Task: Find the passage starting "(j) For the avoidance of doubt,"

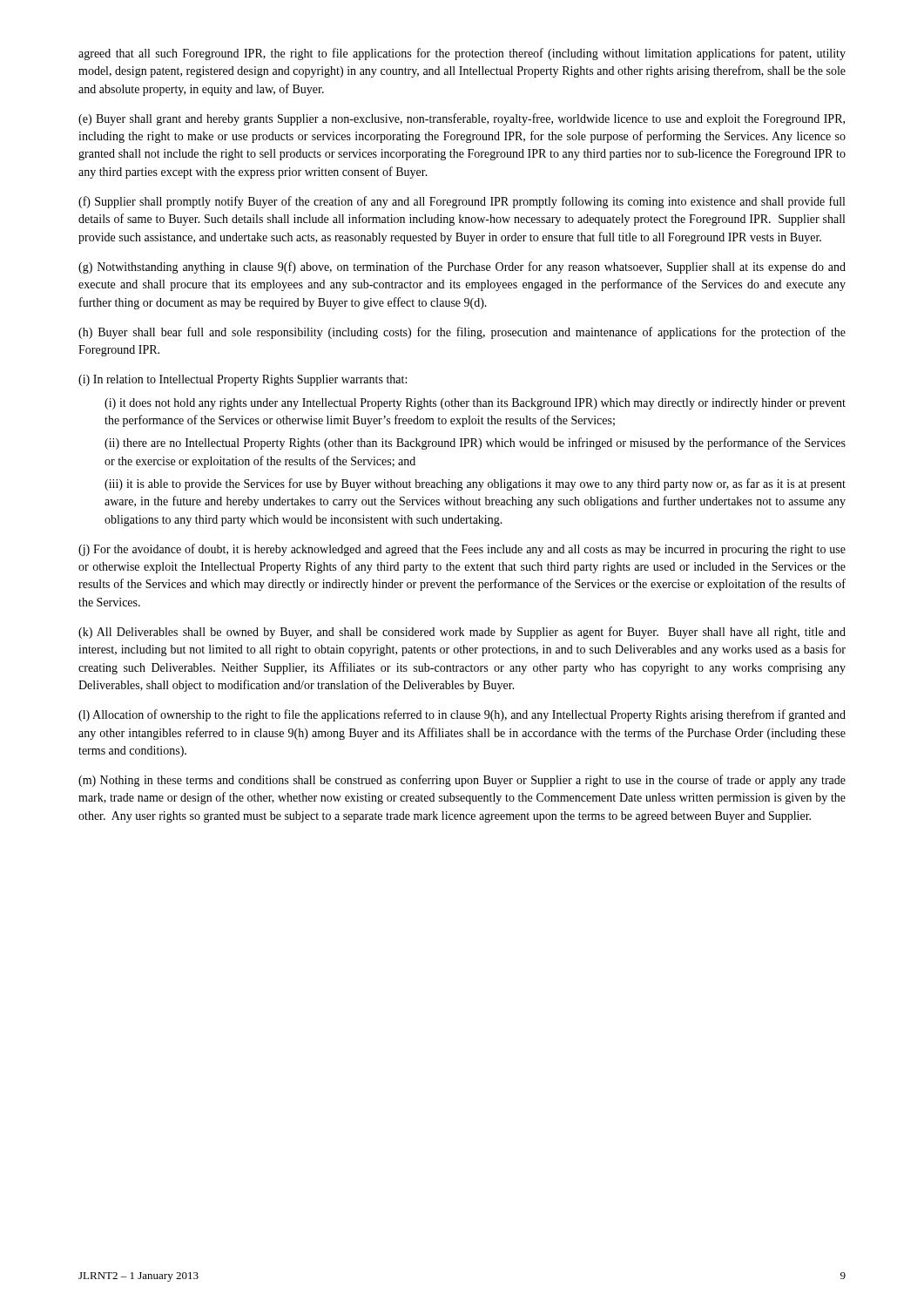Action: [x=462, y=576]
